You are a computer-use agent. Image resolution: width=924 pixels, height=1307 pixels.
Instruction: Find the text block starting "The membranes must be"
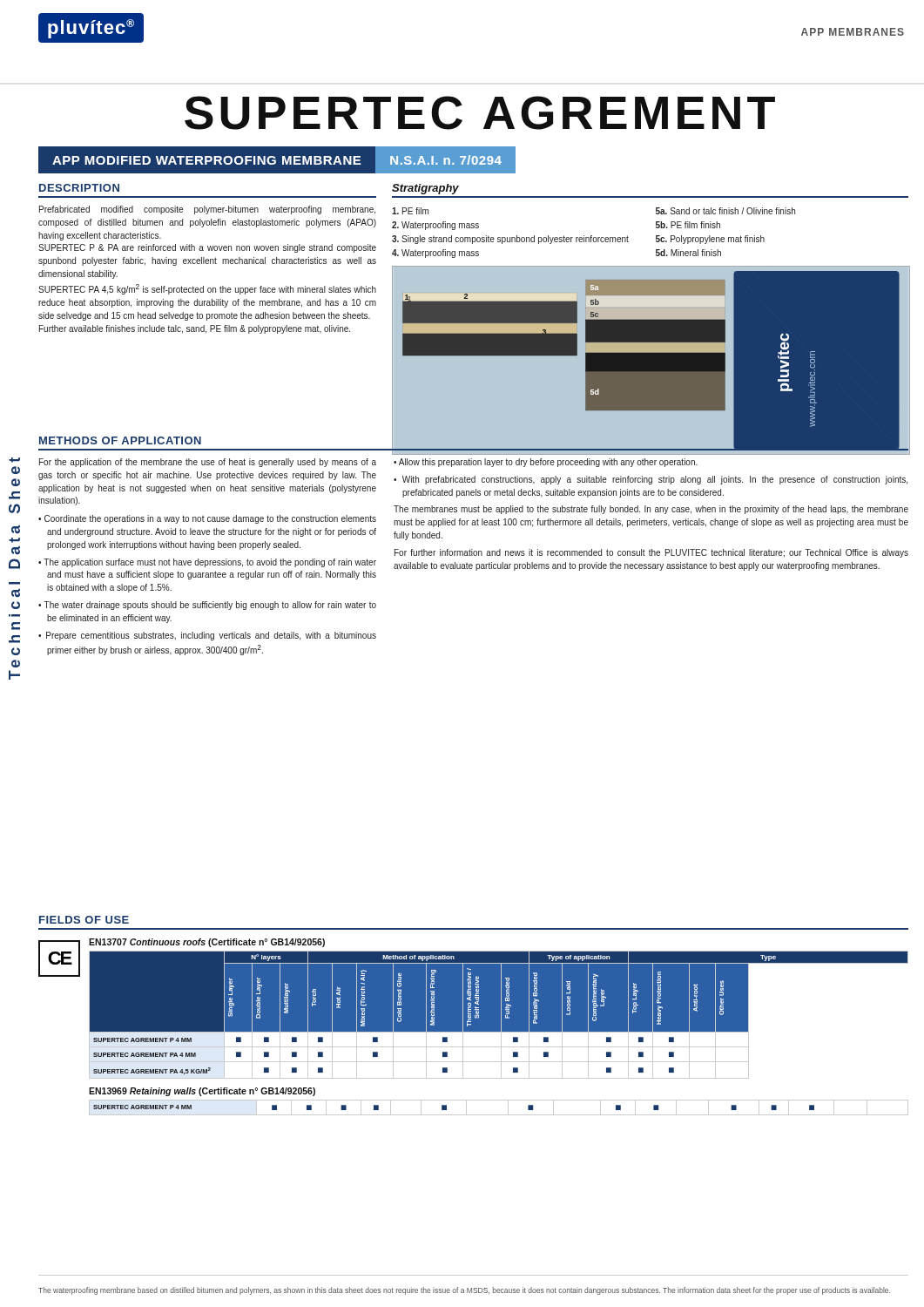(x=651, y=523)
